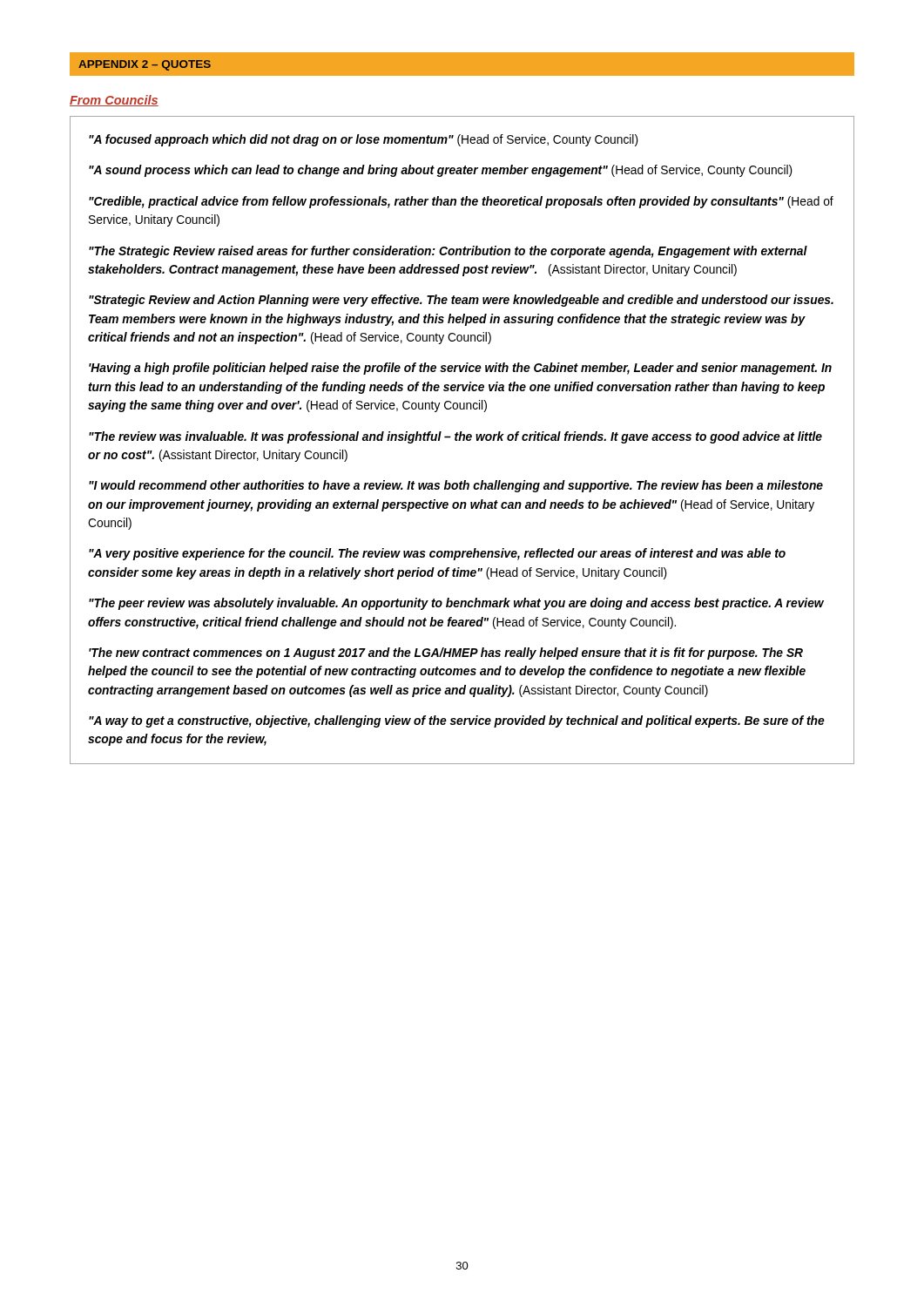Locate the region starting ""A focused approach which did"
Image resolution: width=924 pixels, height=1307 pixels.
tap(363, 140)
